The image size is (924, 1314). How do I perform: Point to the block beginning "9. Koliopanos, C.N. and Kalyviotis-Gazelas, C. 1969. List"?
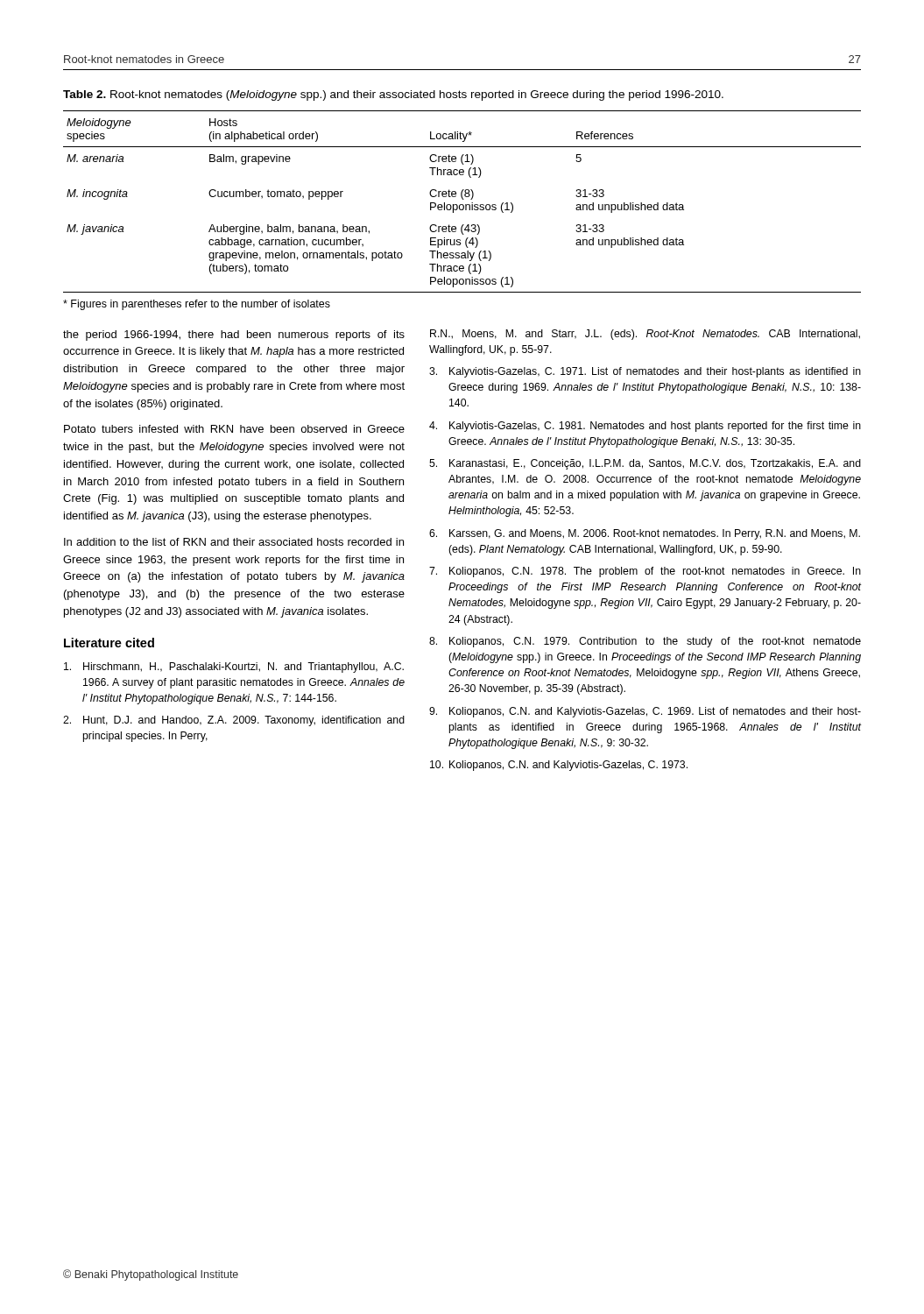pyautogui.click(x=645, y=727)
